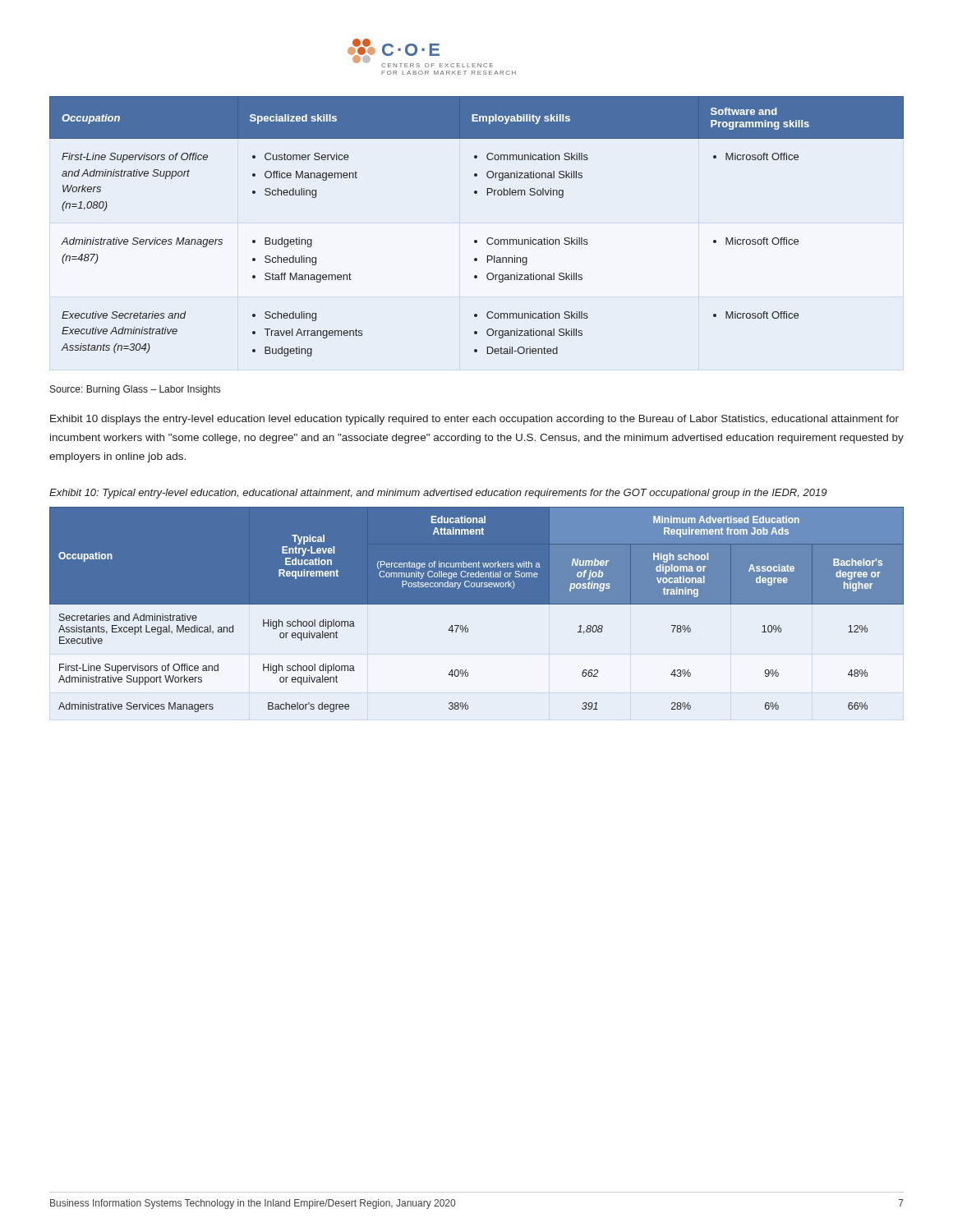Click on the table containing "High school diploma or equivalent"
Screen dimensions: 1232x953
point(476,614)
